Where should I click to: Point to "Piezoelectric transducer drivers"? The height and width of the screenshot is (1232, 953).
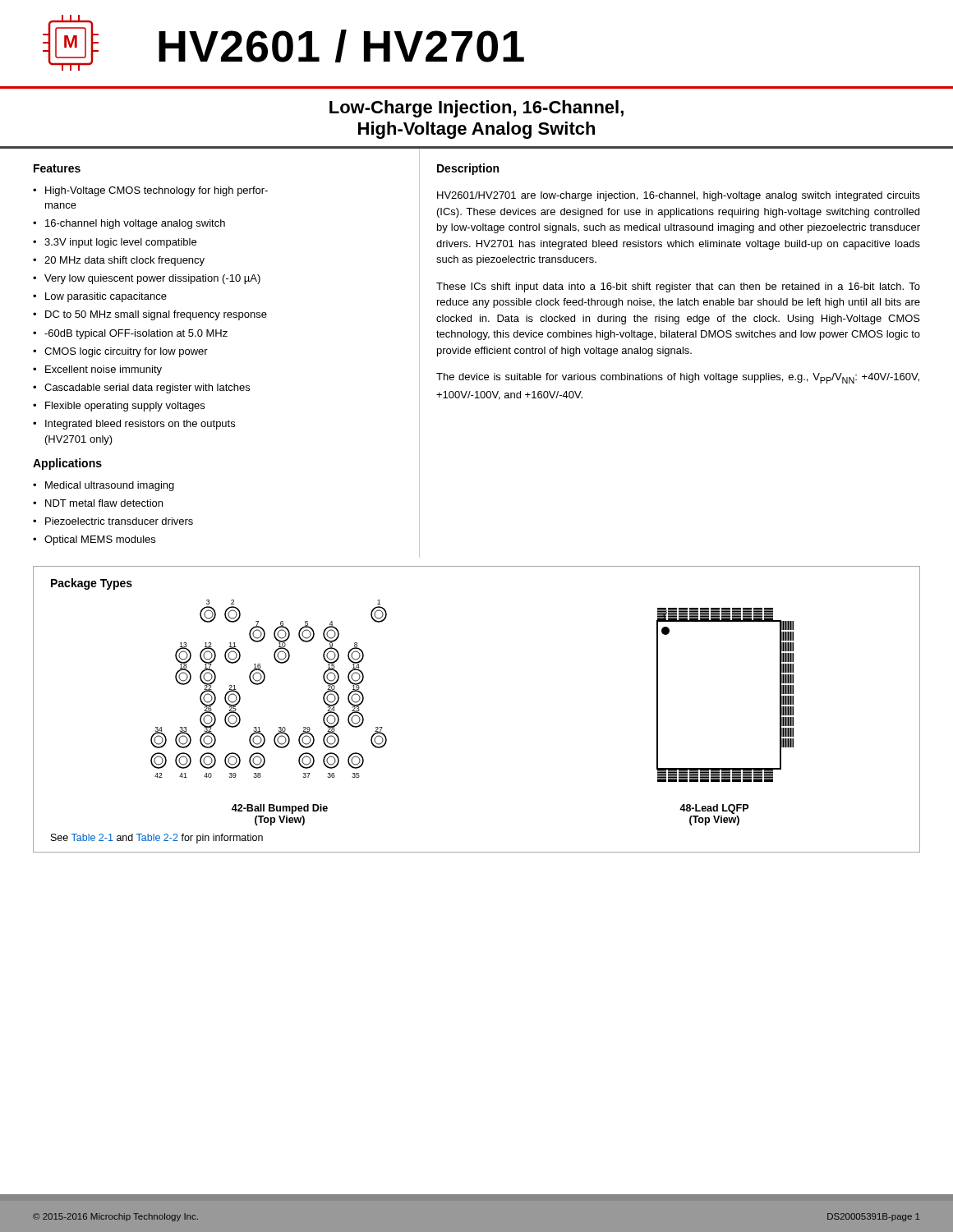119,521
